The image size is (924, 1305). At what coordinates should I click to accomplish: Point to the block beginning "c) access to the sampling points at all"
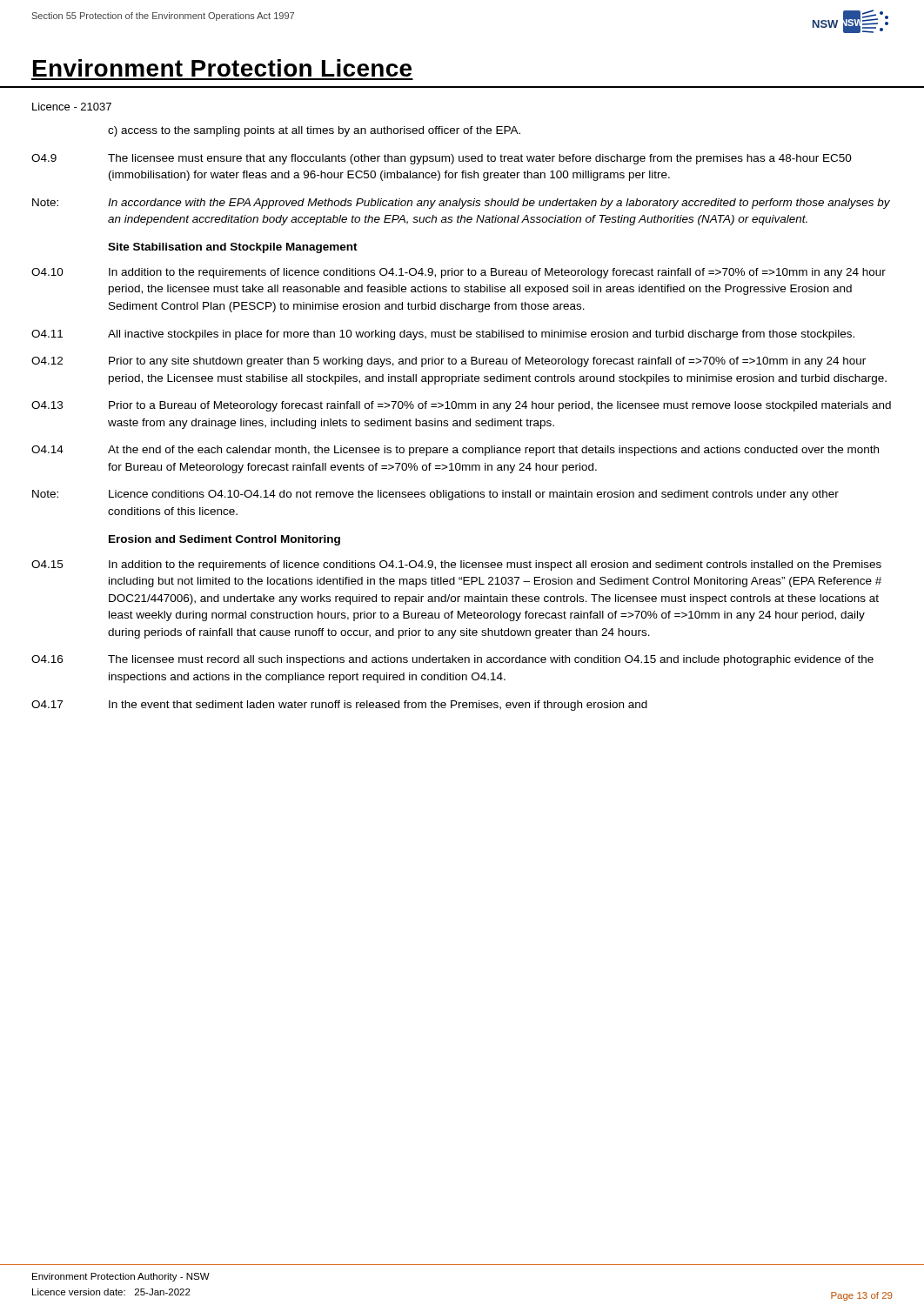tap(315, 130)
